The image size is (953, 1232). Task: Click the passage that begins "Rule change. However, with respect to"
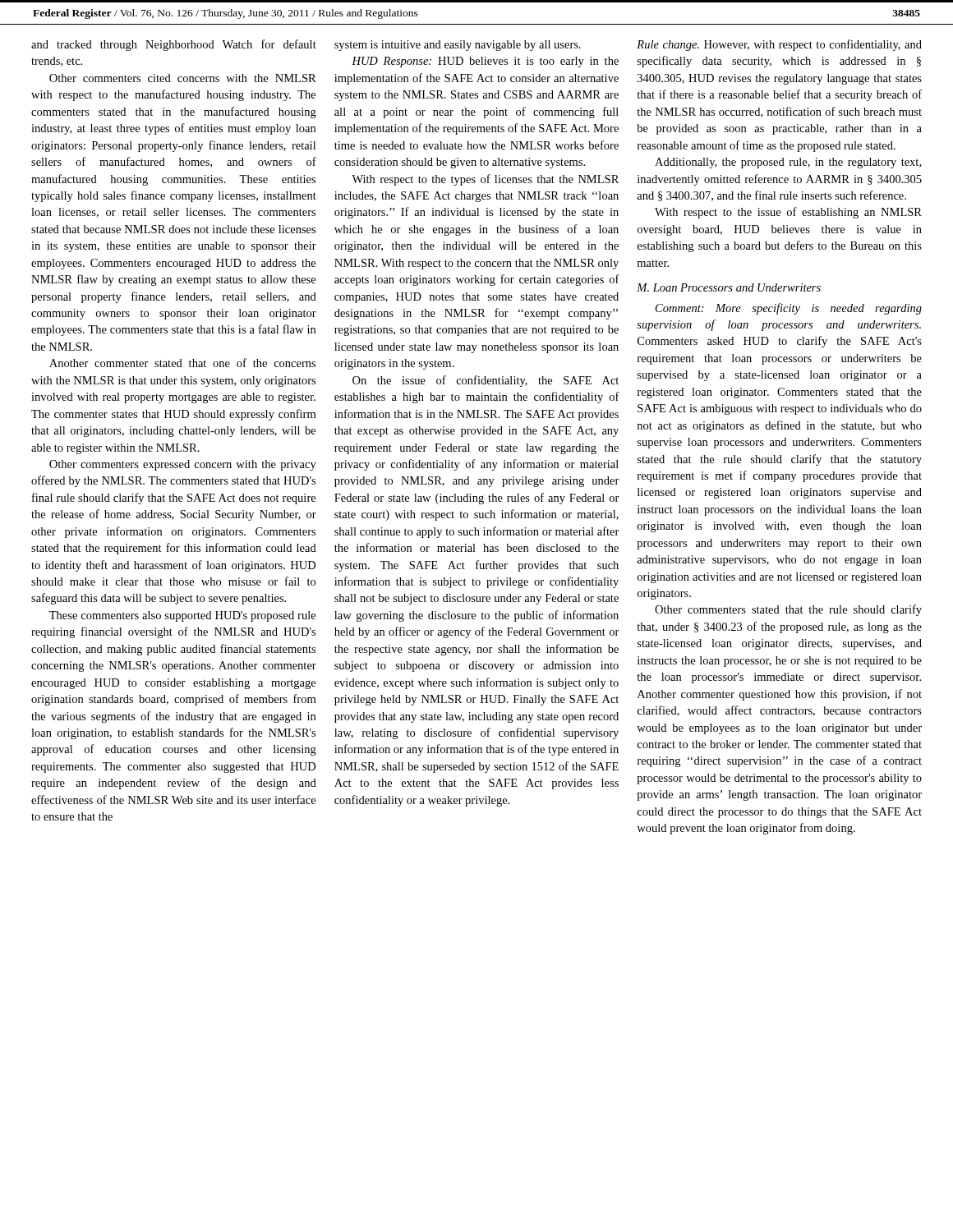[x=779, y=154]
